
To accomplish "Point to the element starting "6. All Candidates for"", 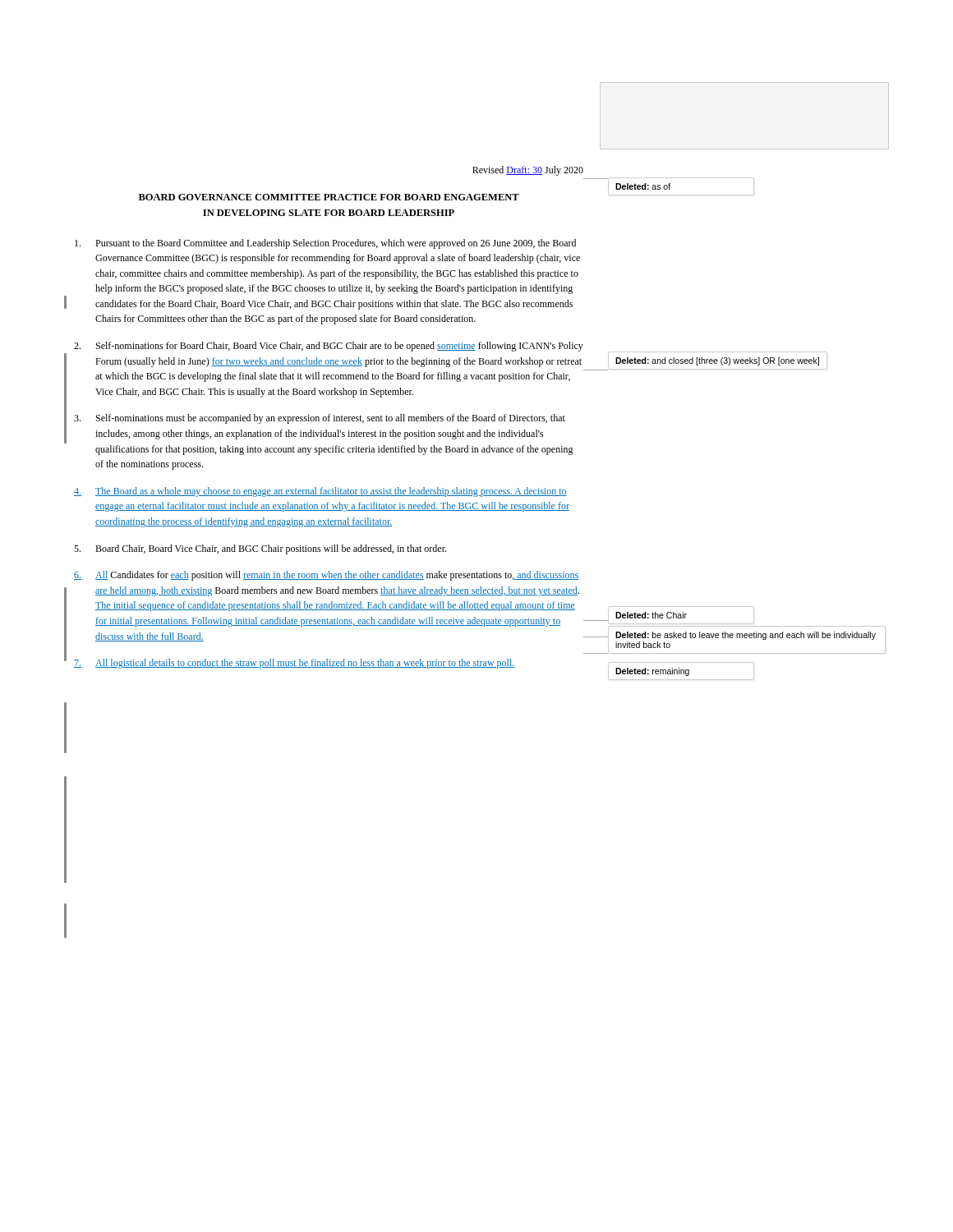I will pyautogui.click(x=329, y=606).
